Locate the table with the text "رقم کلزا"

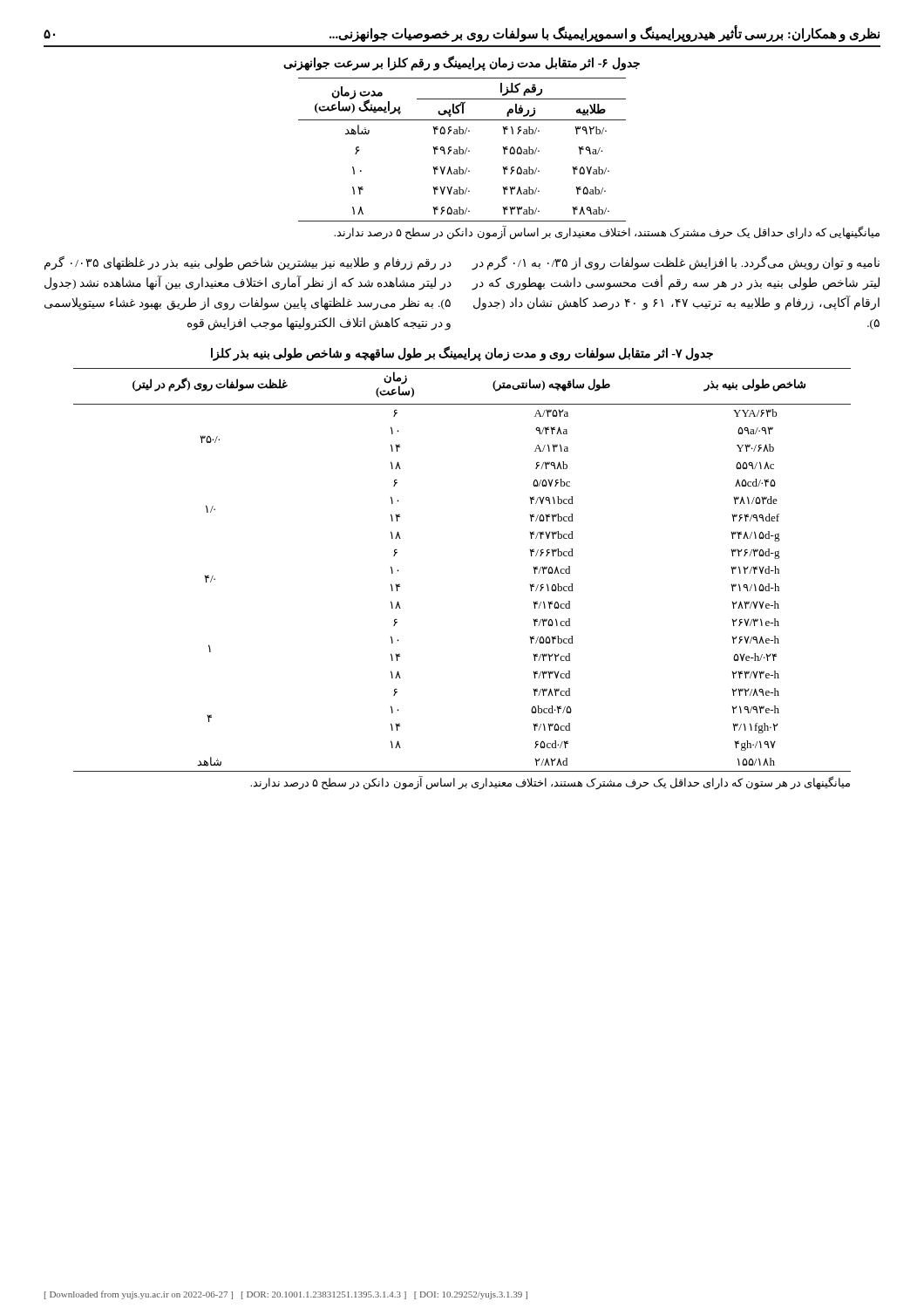coord(462,150)
